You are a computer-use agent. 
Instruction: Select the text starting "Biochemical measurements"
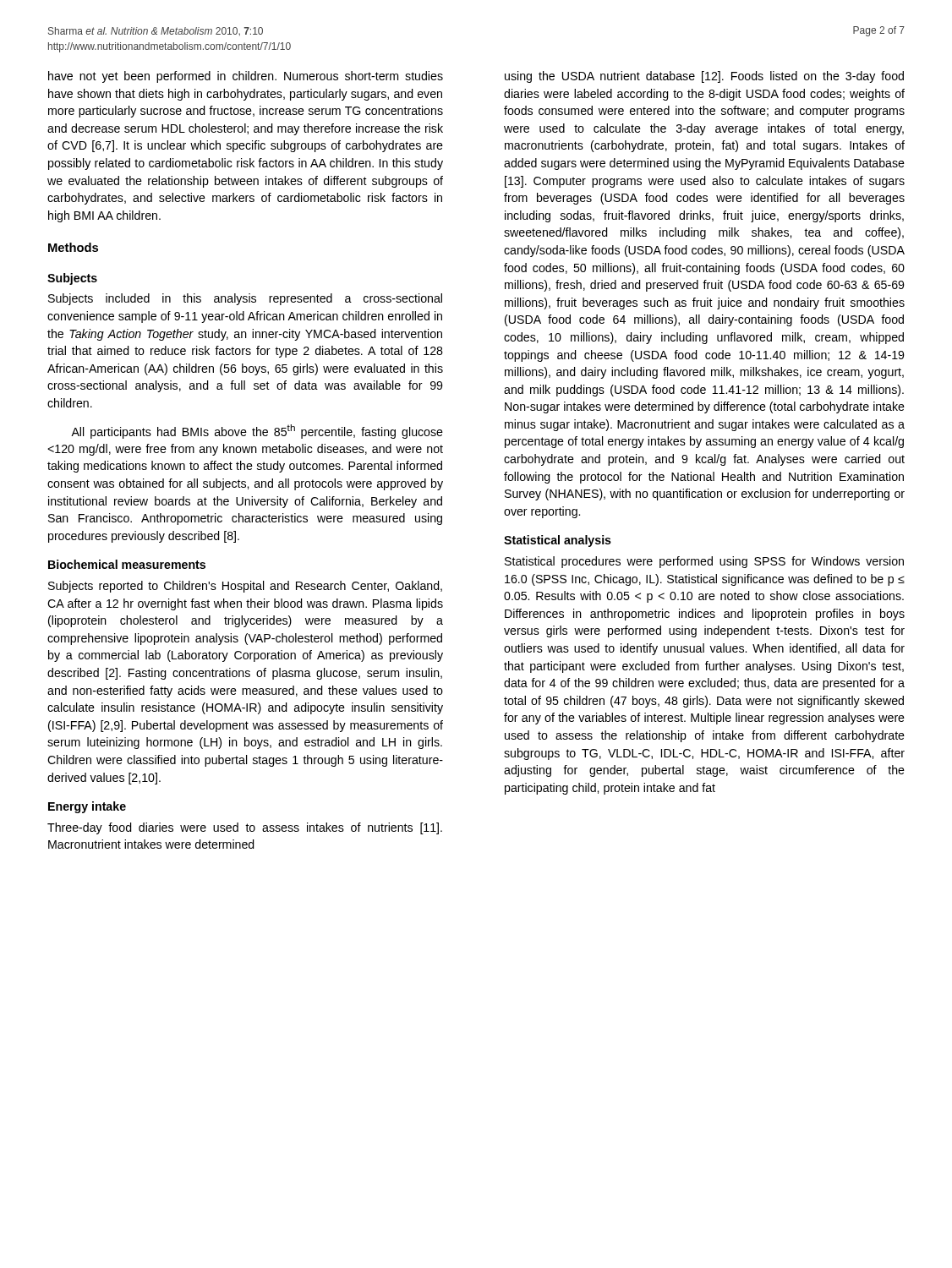pos(127,565)
